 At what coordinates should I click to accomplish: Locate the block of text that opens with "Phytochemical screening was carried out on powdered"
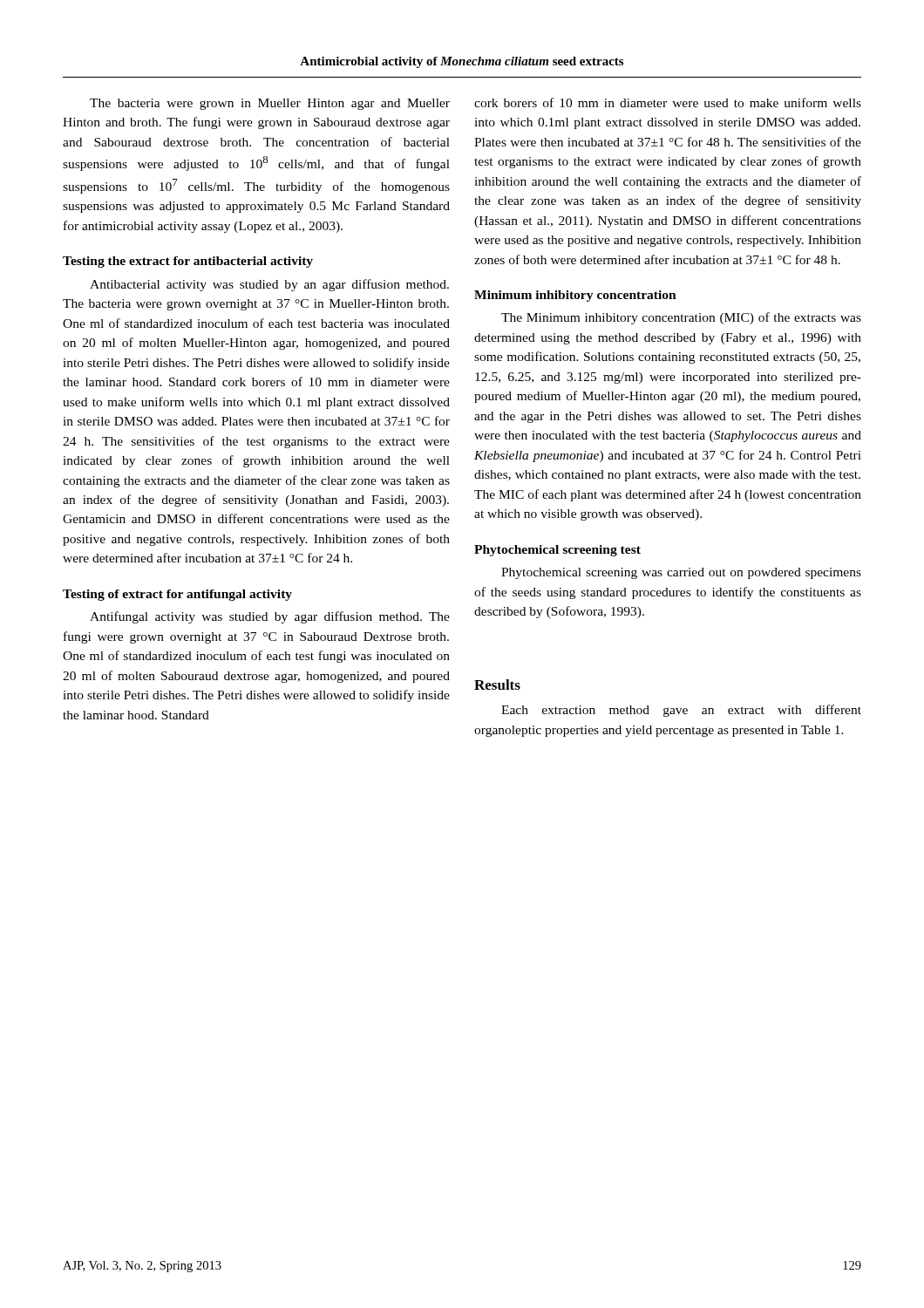668,591
